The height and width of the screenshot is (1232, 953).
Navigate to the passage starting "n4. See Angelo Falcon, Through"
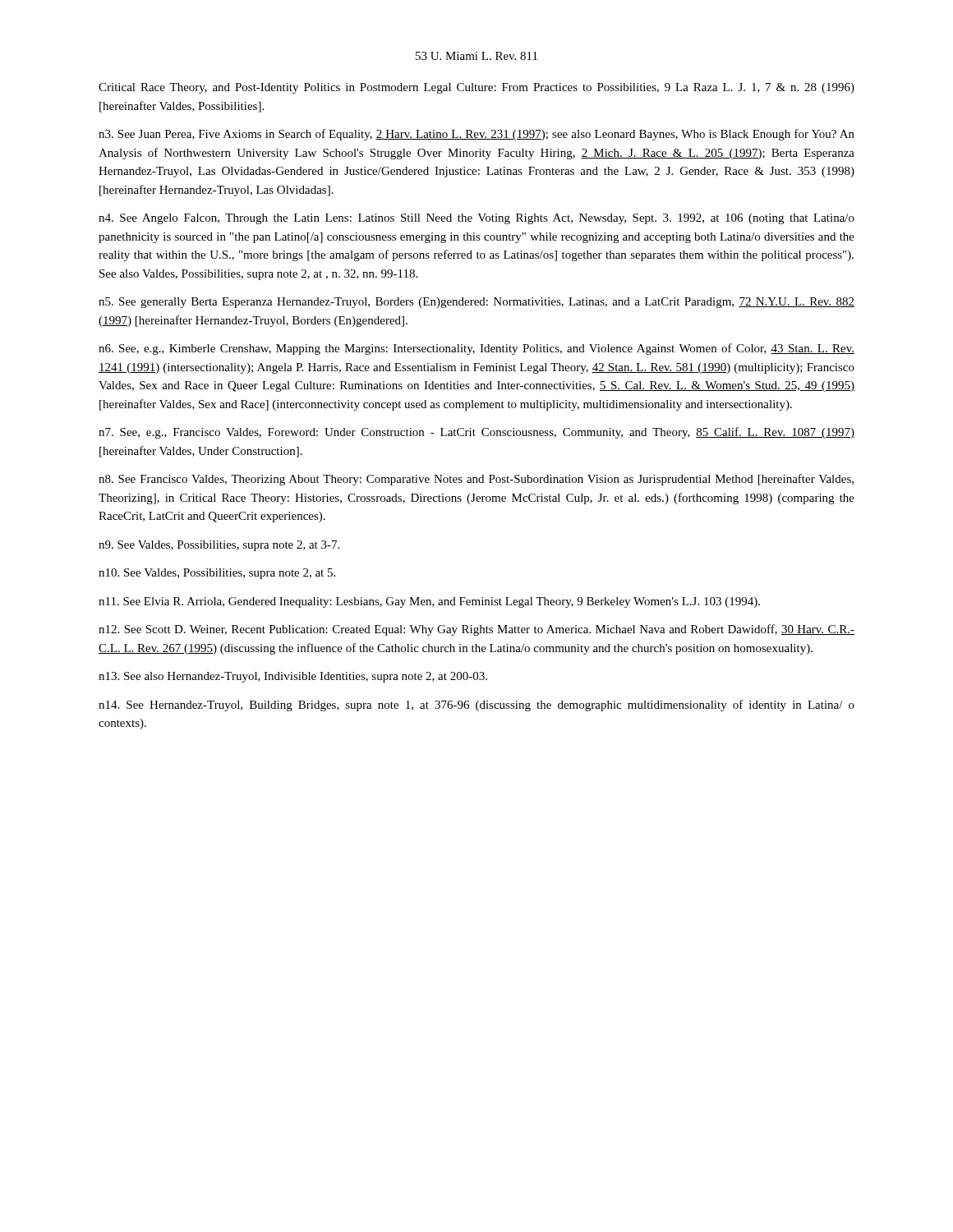click(476, 245)
